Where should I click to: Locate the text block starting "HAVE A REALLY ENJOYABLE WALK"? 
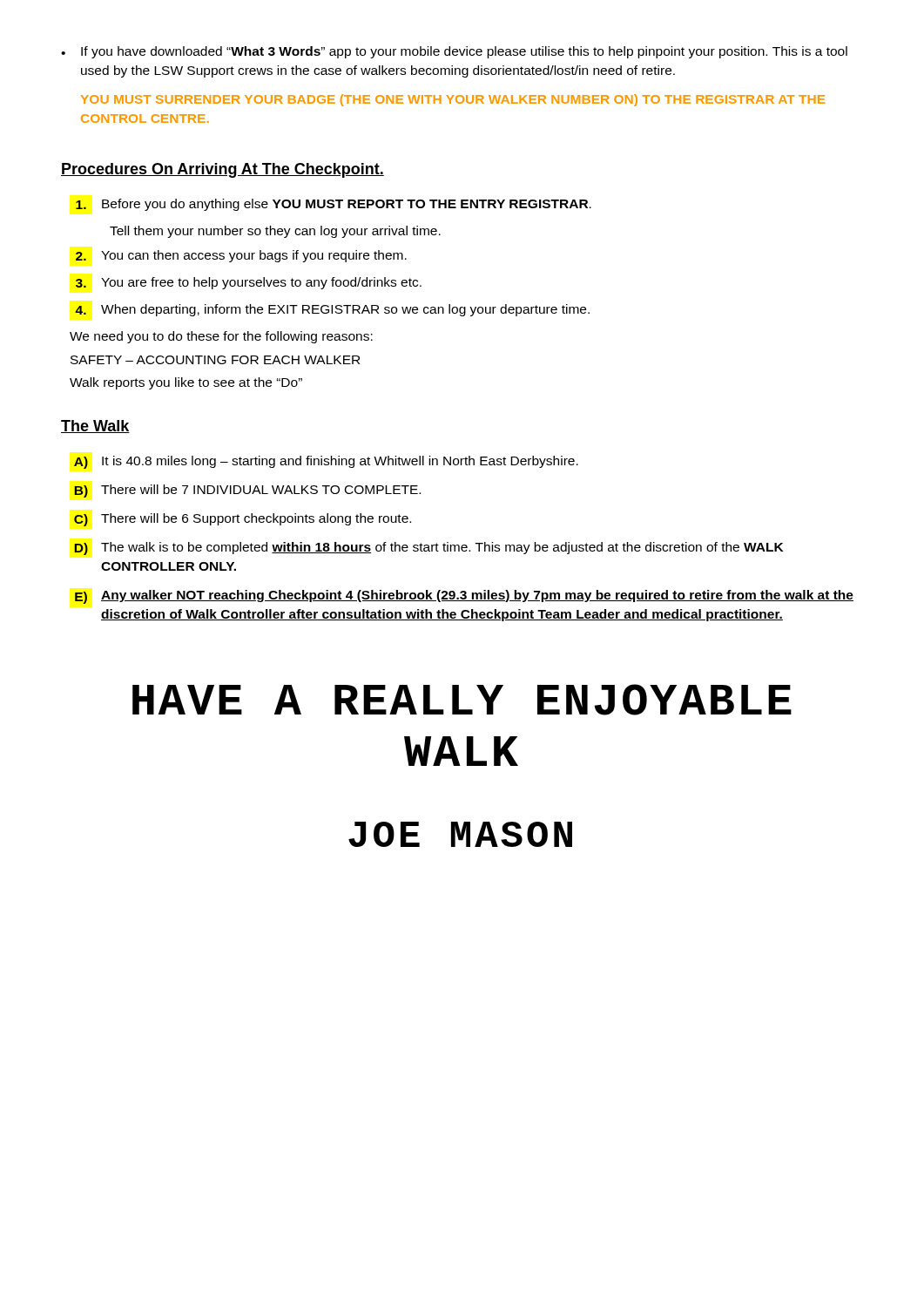pos(462,728)
